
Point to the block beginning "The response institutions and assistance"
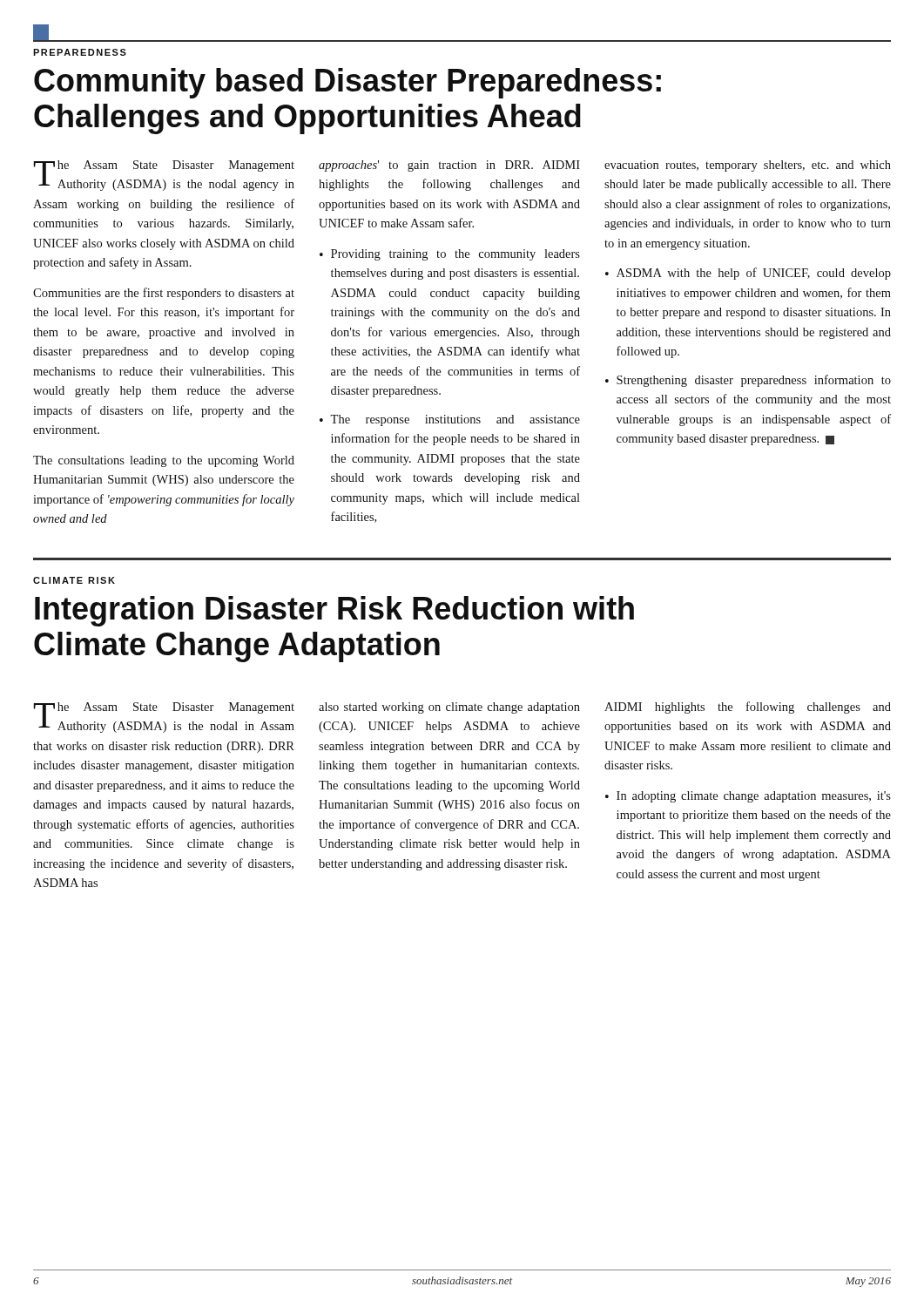pos(455,468)
